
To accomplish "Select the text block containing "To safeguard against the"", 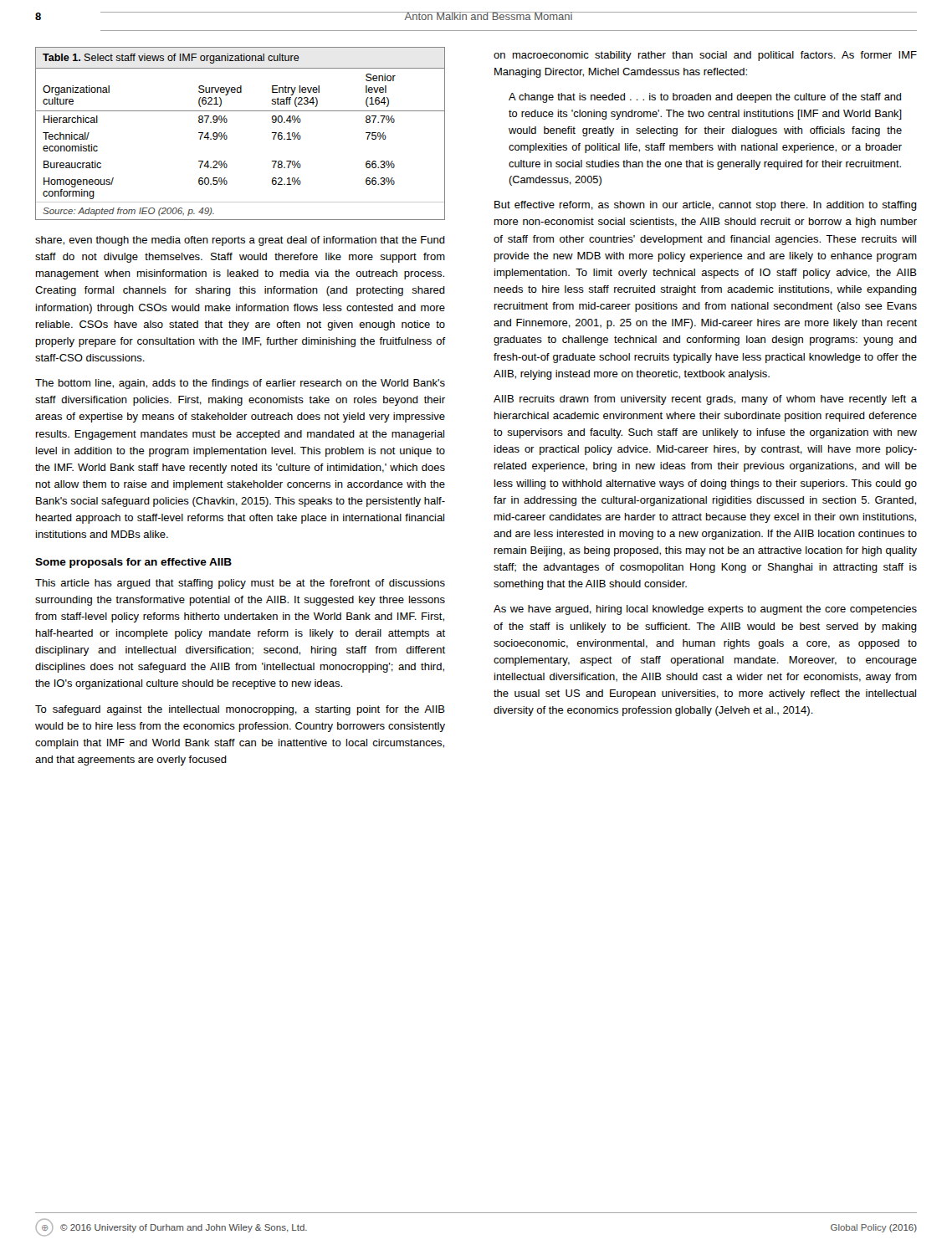I will pyautogui.click(x=240, y=734).
